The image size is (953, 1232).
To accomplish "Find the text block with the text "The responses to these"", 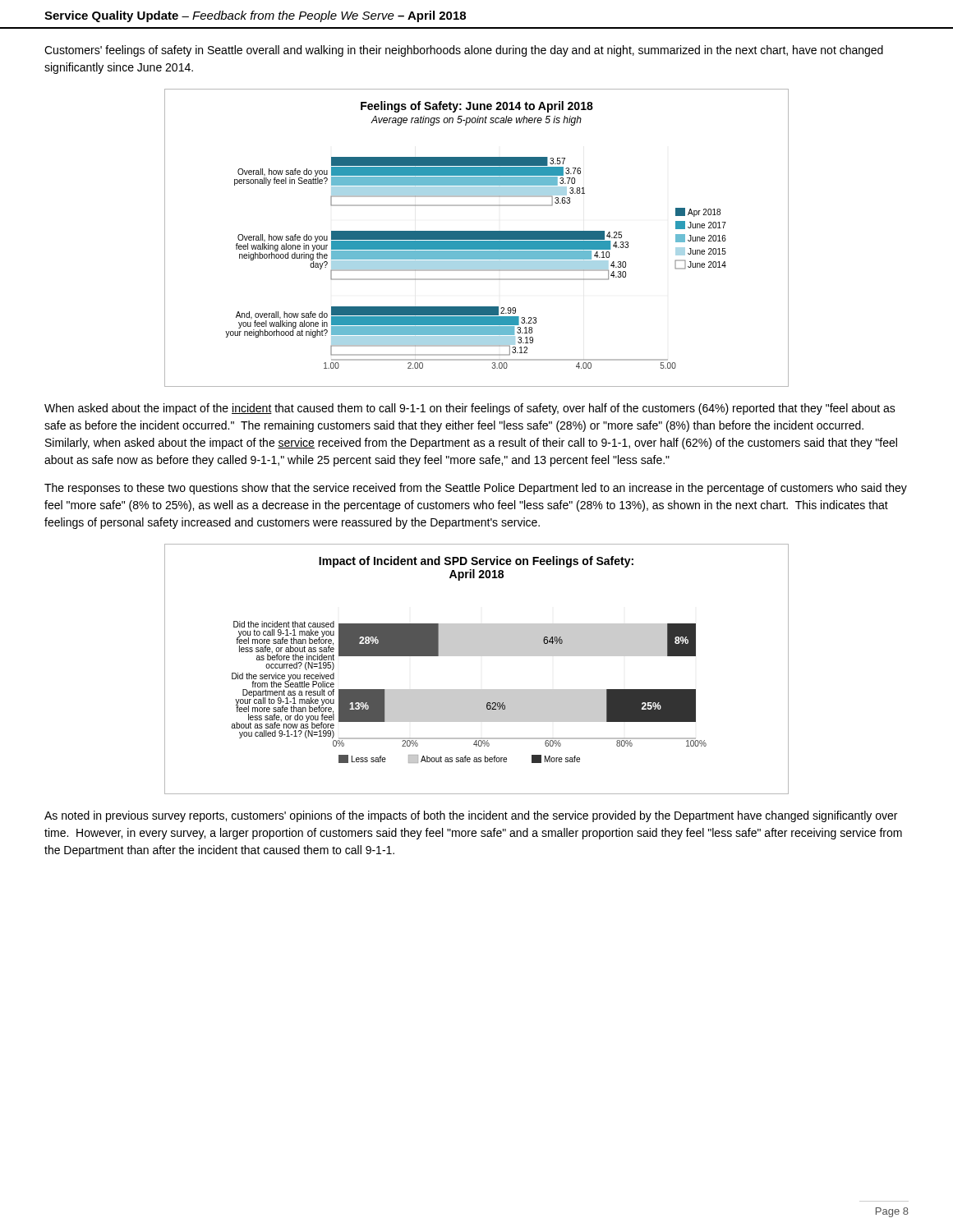I will [x=476, y=505].
